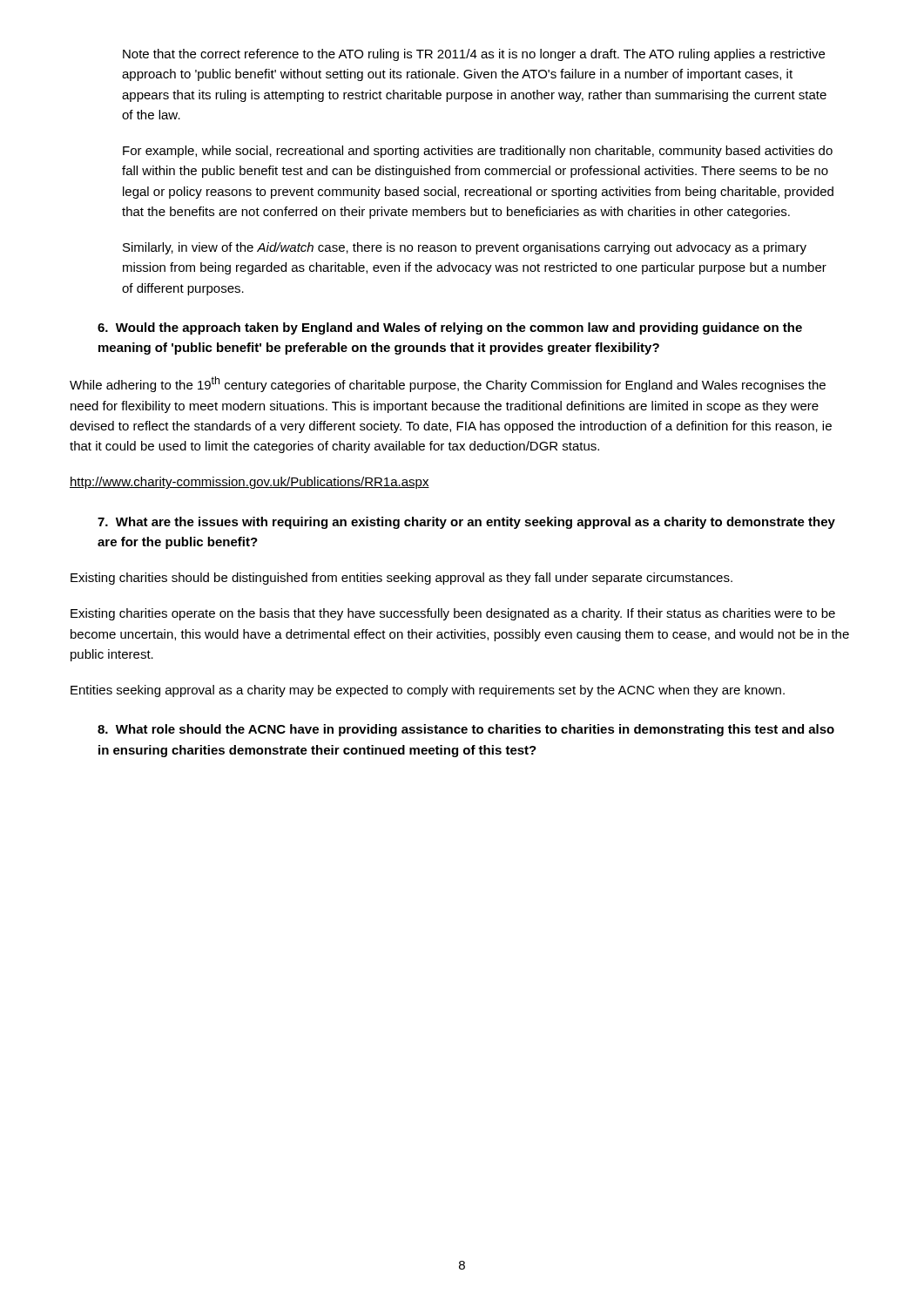Click on the text starting "8. What role should the ACNC have"
The width and height of the screenshot is (924, 1307).
(x=466, y=739)
